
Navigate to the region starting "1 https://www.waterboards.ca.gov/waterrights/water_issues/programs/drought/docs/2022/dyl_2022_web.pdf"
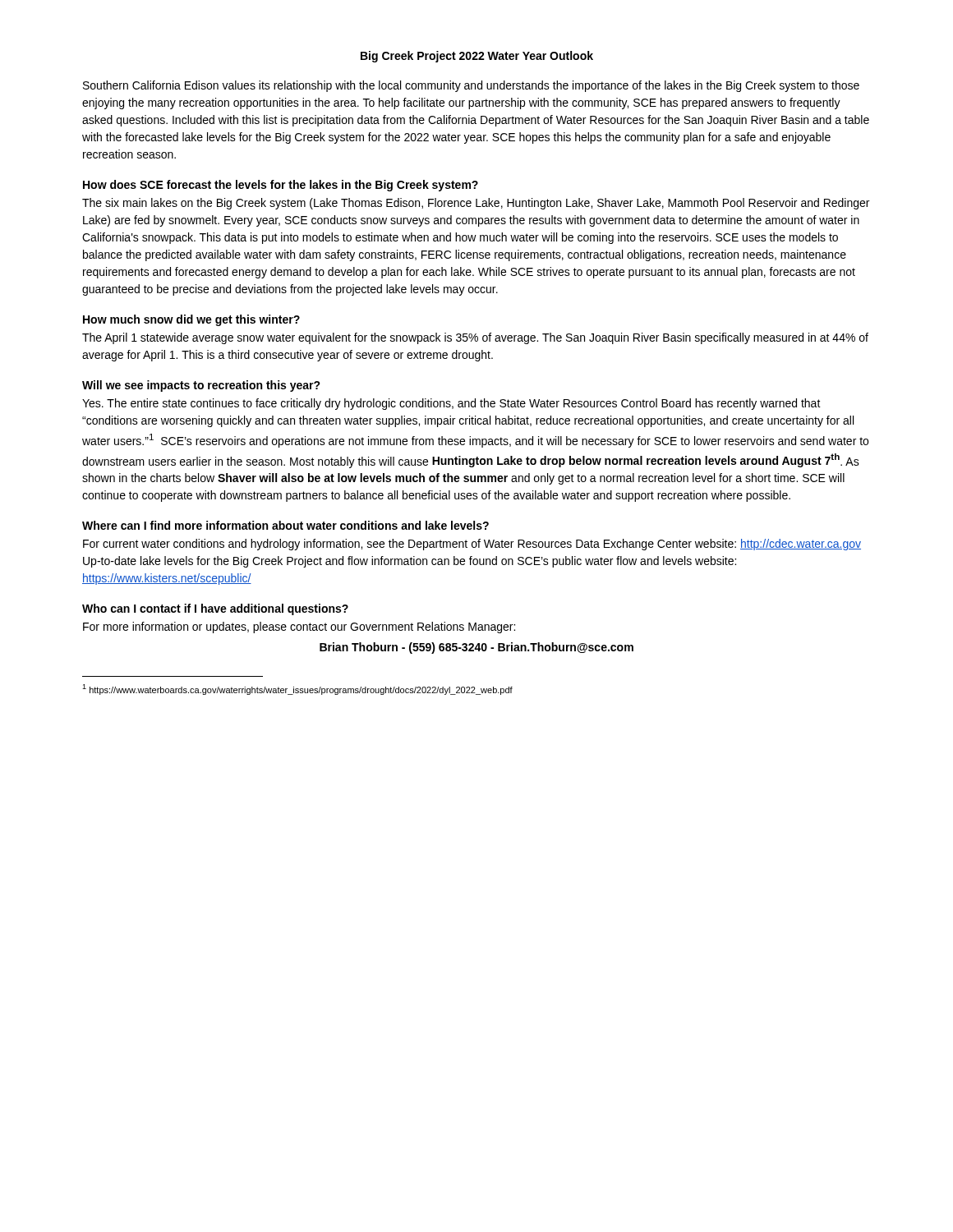tap(297, 689)
